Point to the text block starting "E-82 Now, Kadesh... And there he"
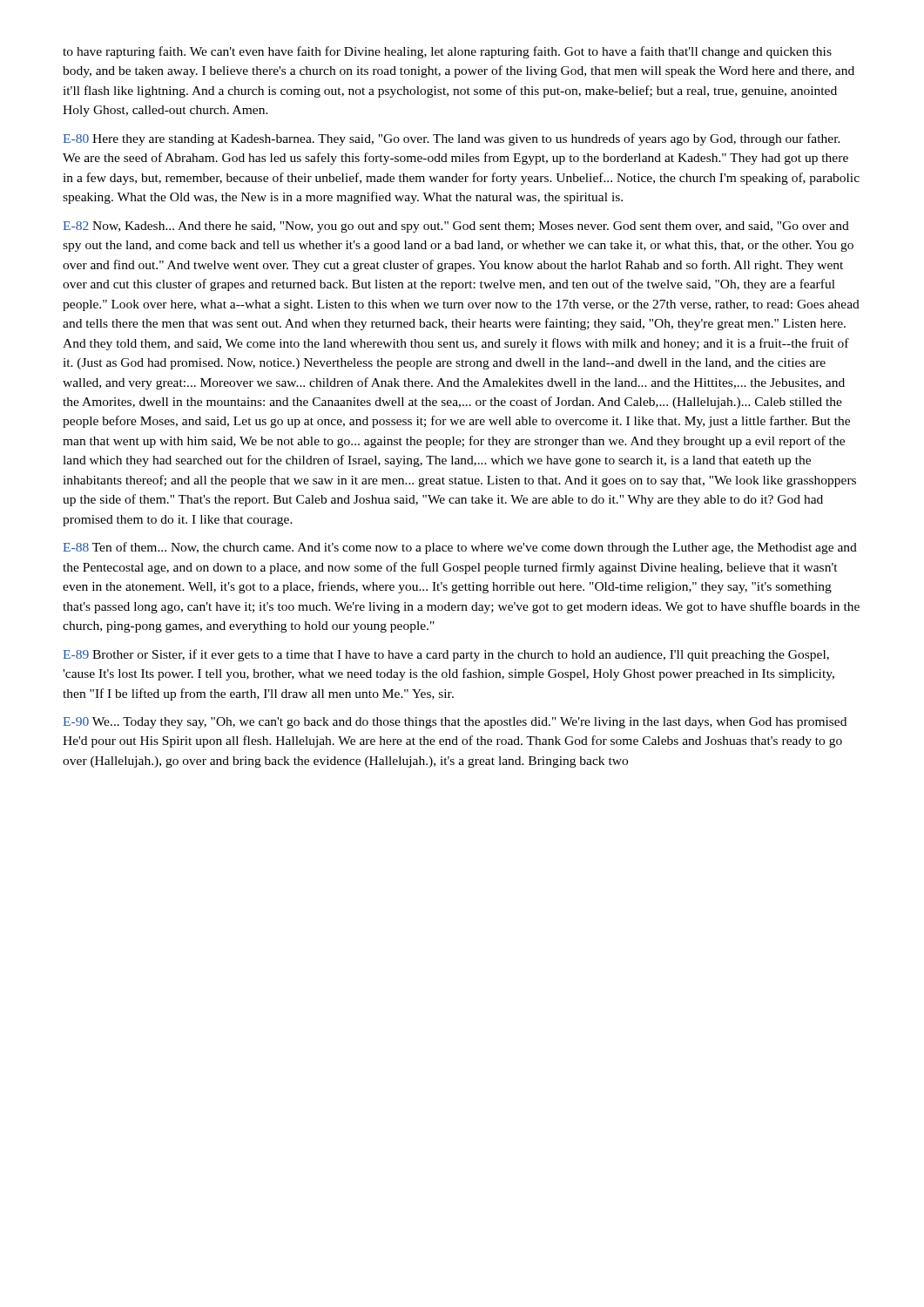The height and width of the screenshot is (1307, 924). [x=462, y=372]
